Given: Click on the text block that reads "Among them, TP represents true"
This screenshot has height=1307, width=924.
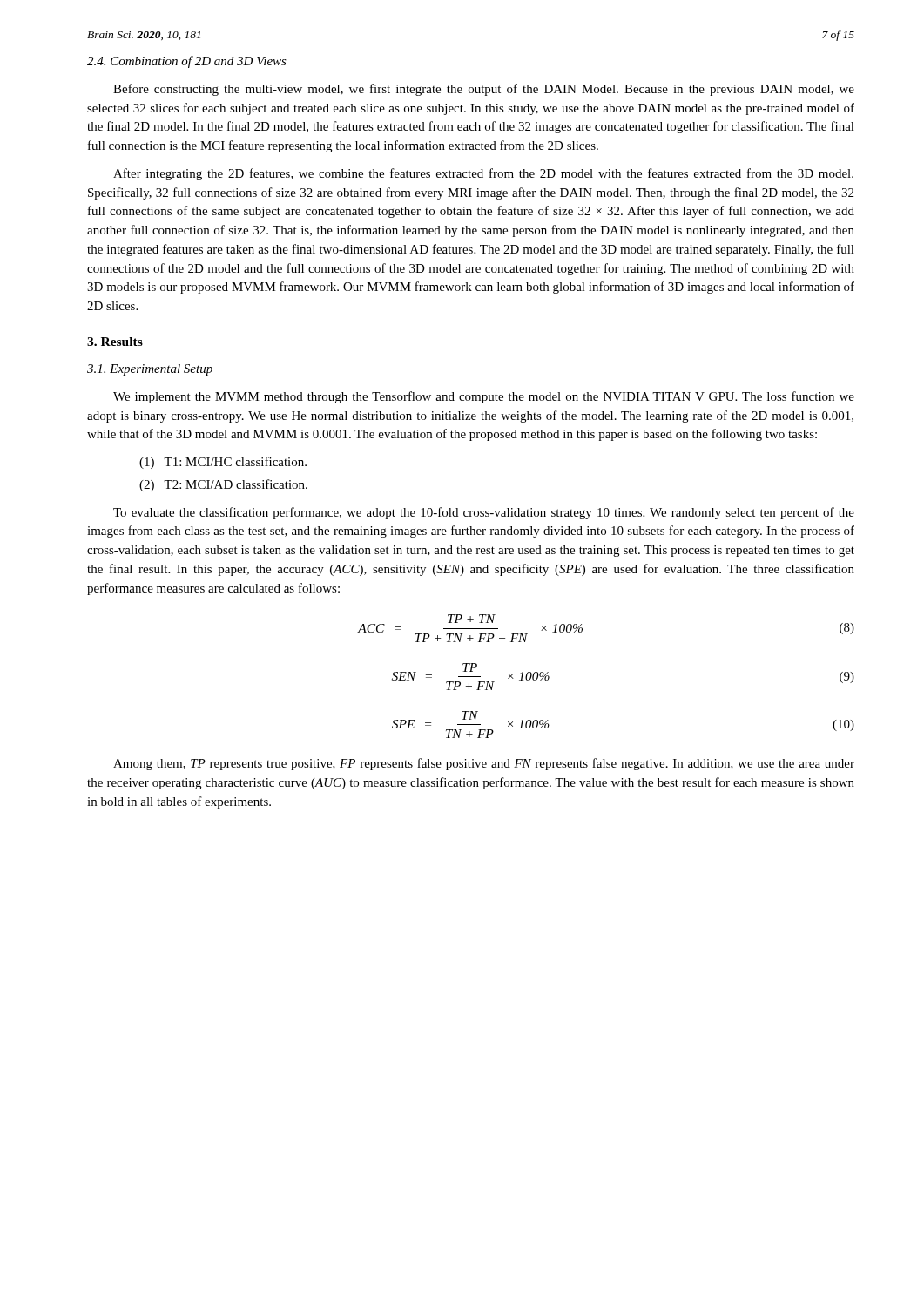Looking at the screenshot, I should click(x=471, y=783).
